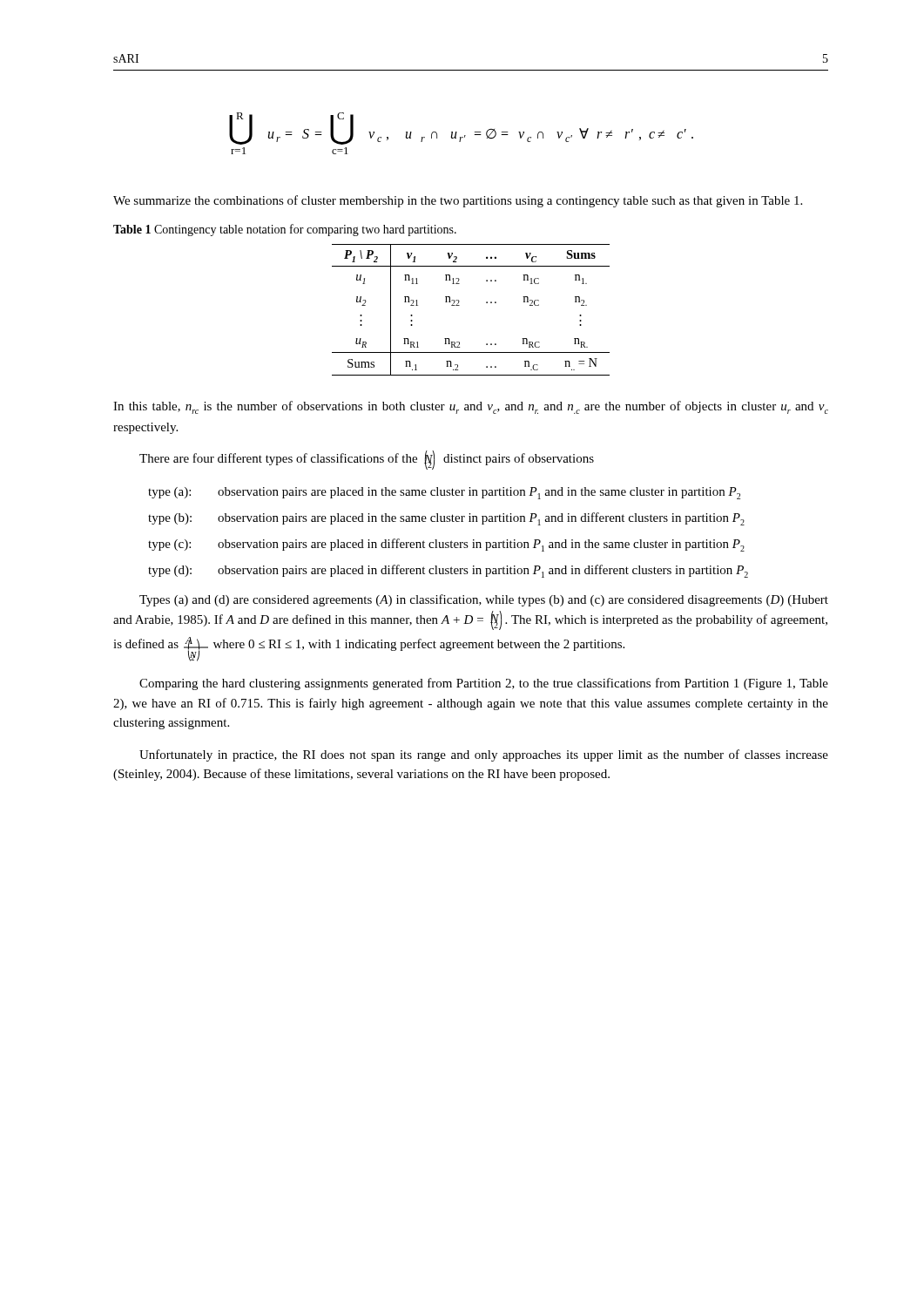Locate the formula containing "R r=1 ⋃ u r = S"
Viewport: 924px width, 1307px height.
[471, 132]
